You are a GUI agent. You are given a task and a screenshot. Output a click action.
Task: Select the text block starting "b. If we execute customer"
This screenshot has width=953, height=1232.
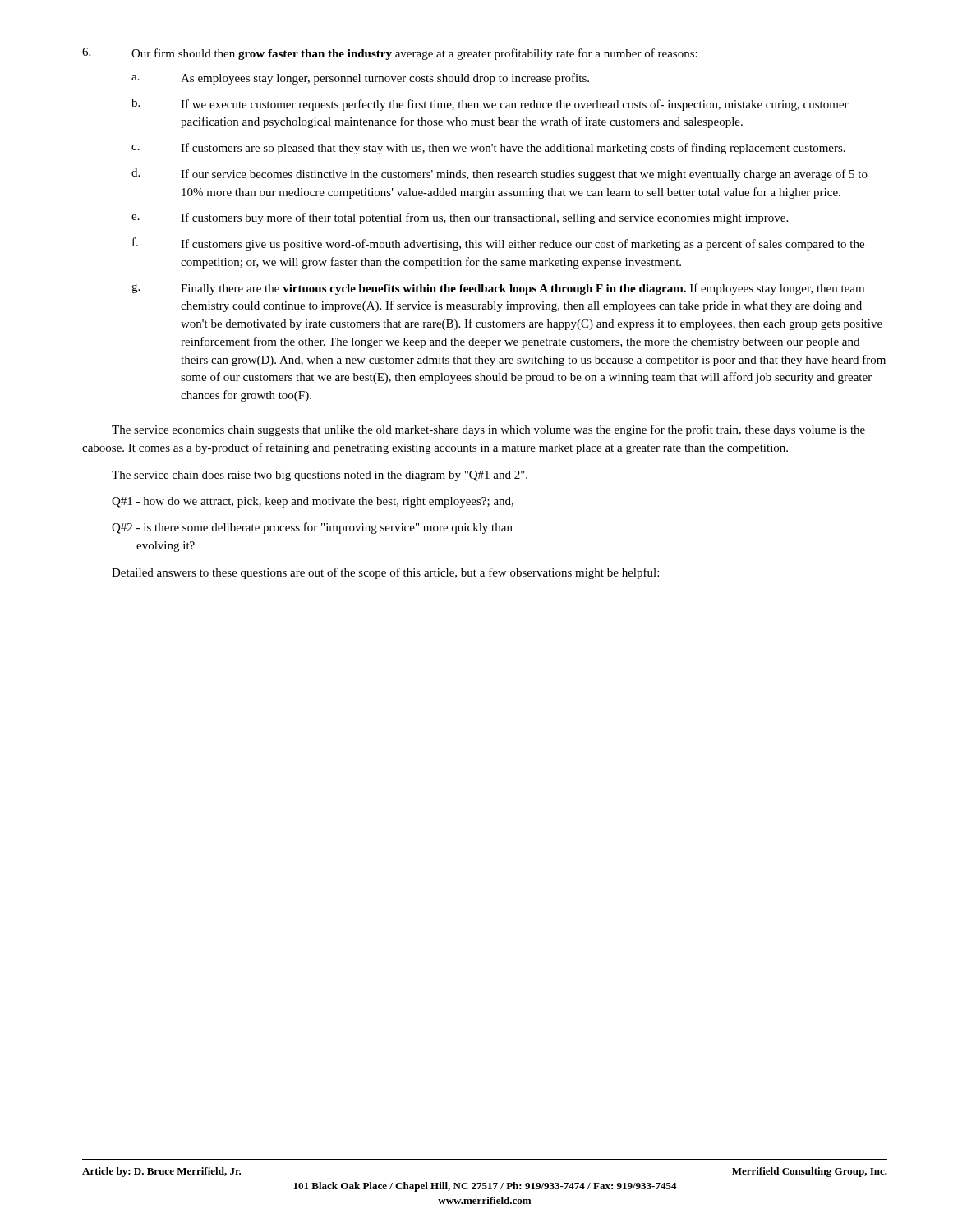tap(509, 114)
